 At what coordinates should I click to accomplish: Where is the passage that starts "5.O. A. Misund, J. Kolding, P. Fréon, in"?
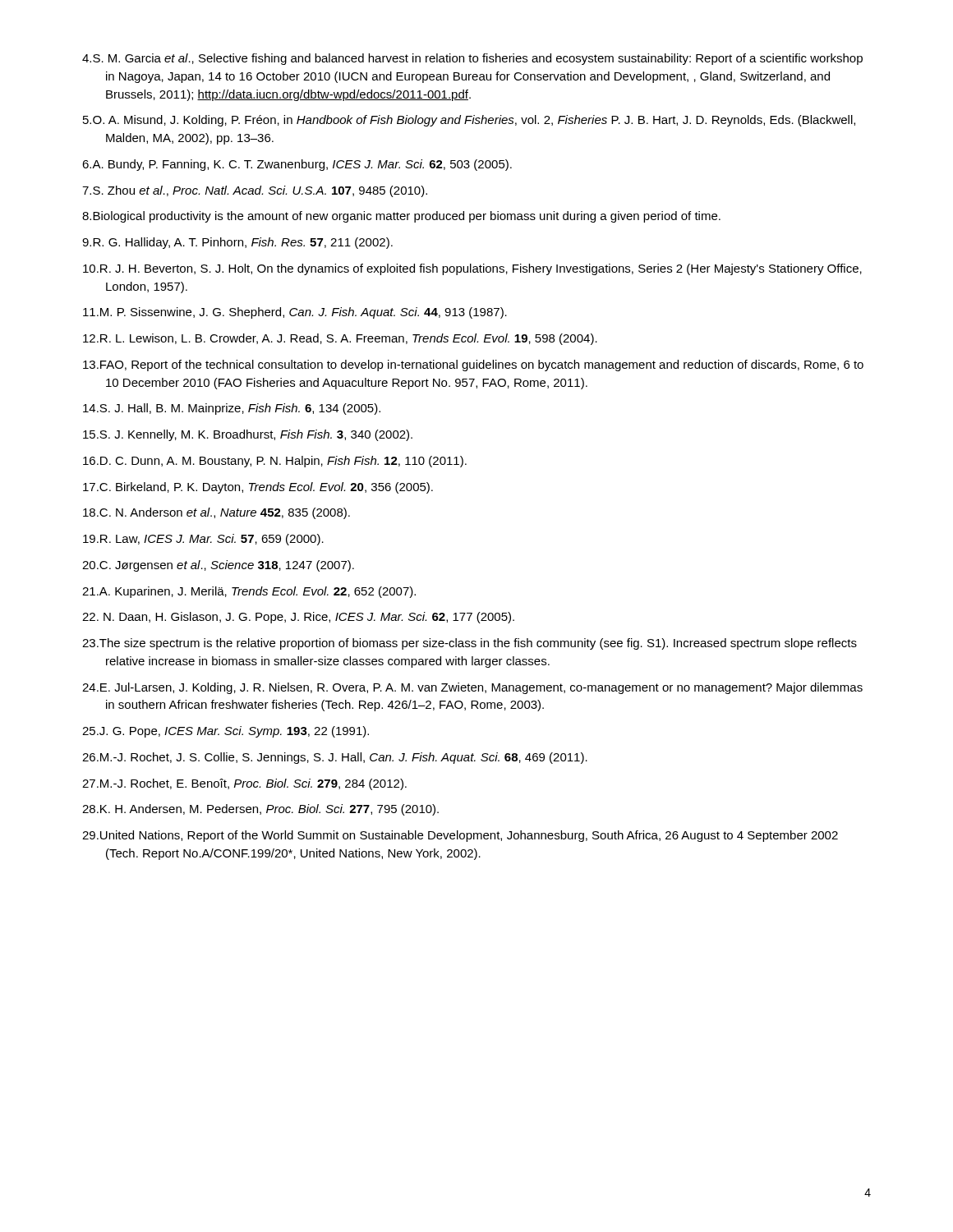tap(469, 129)
